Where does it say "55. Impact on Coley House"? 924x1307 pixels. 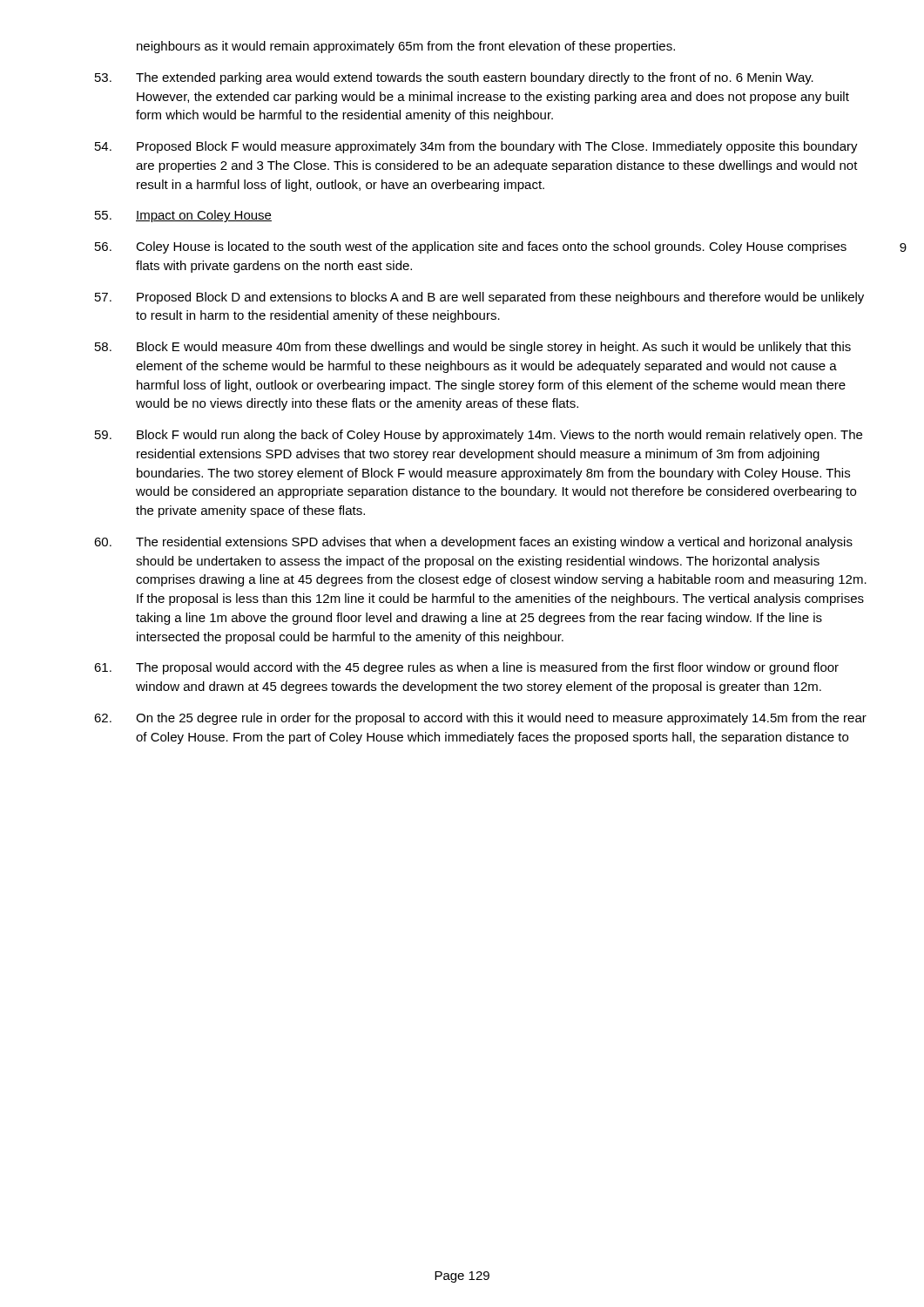pos(183,216)
